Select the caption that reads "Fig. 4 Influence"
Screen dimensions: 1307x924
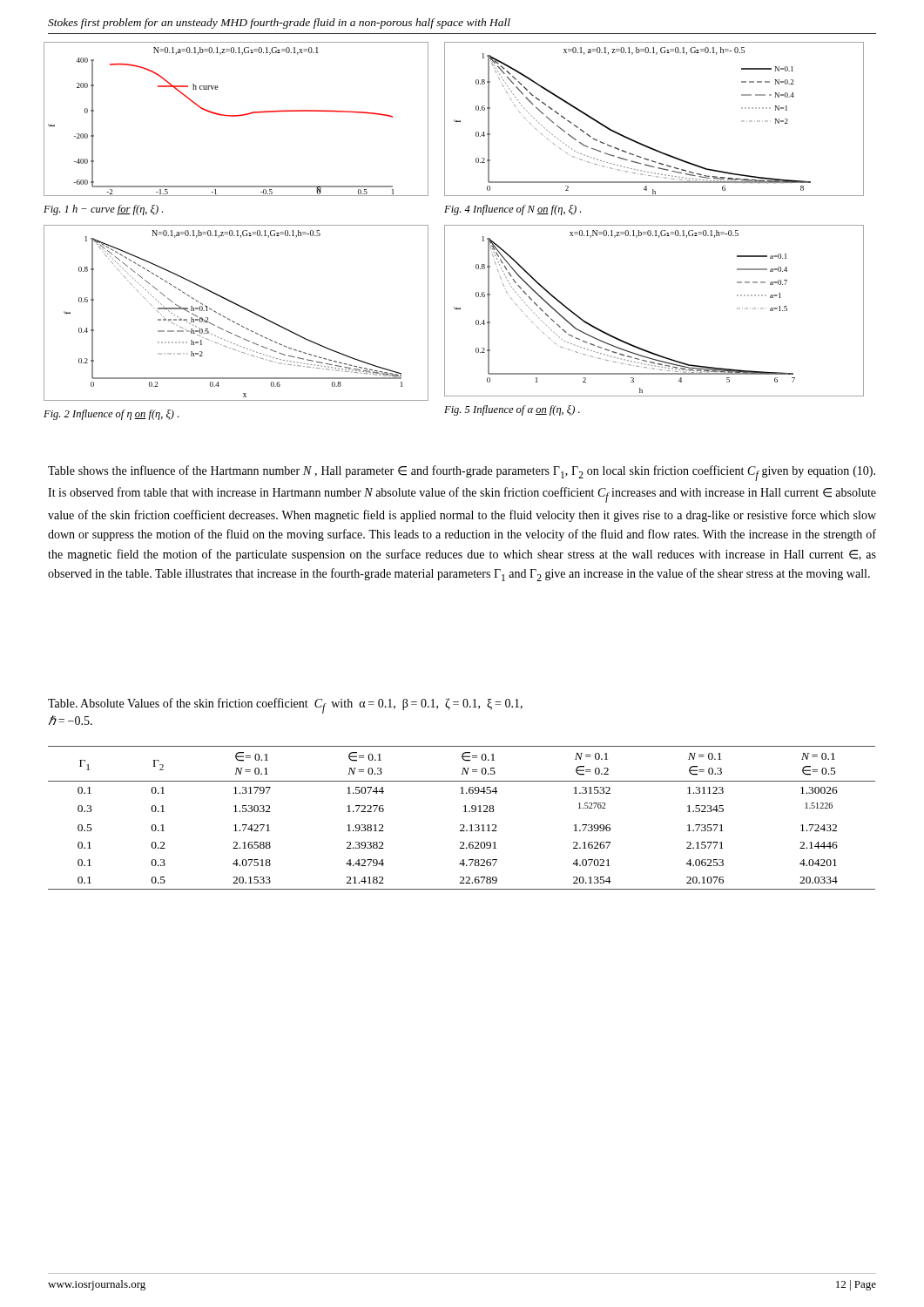[513, 209]
